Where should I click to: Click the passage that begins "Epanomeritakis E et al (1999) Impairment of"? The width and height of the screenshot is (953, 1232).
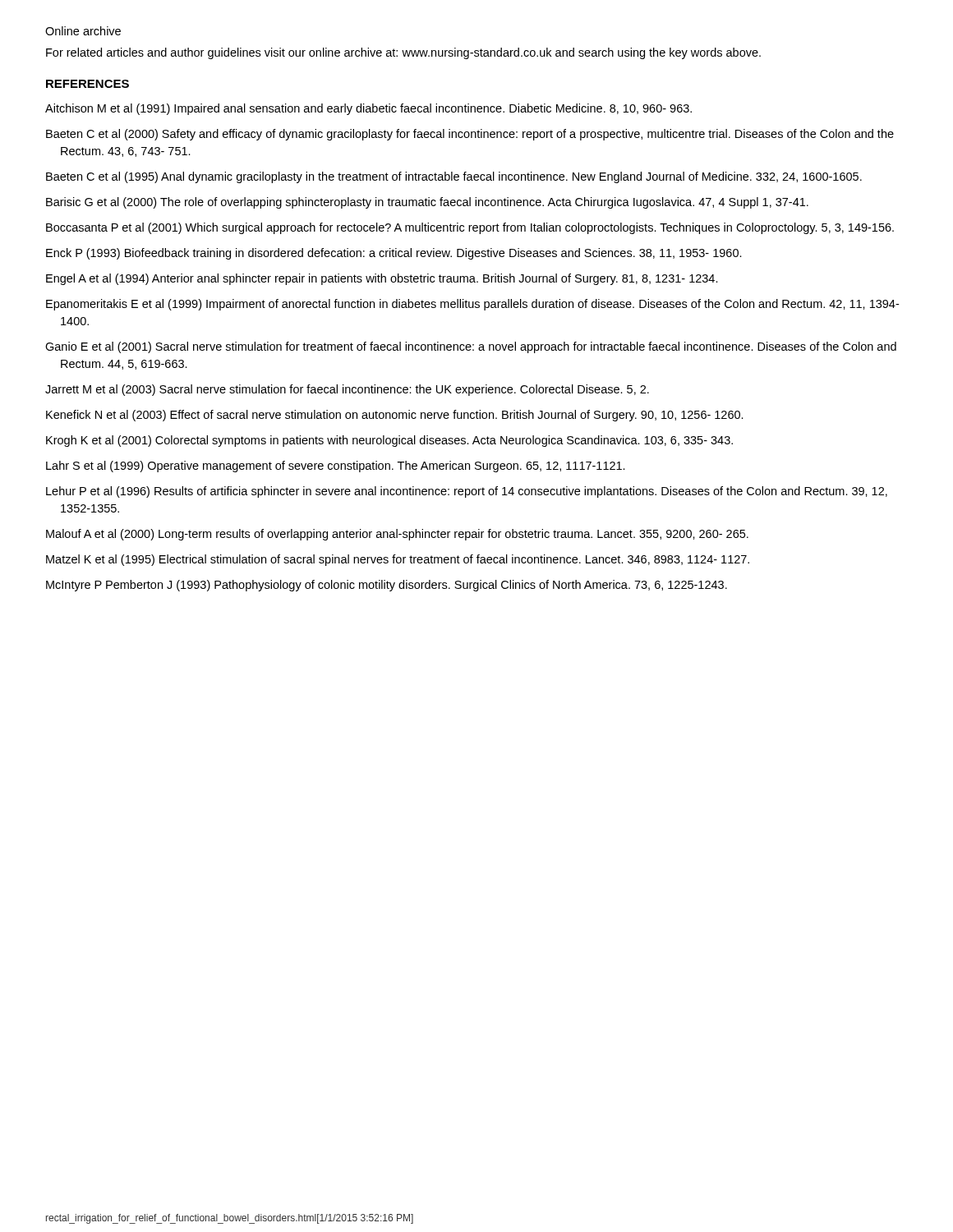click(472, 313)
